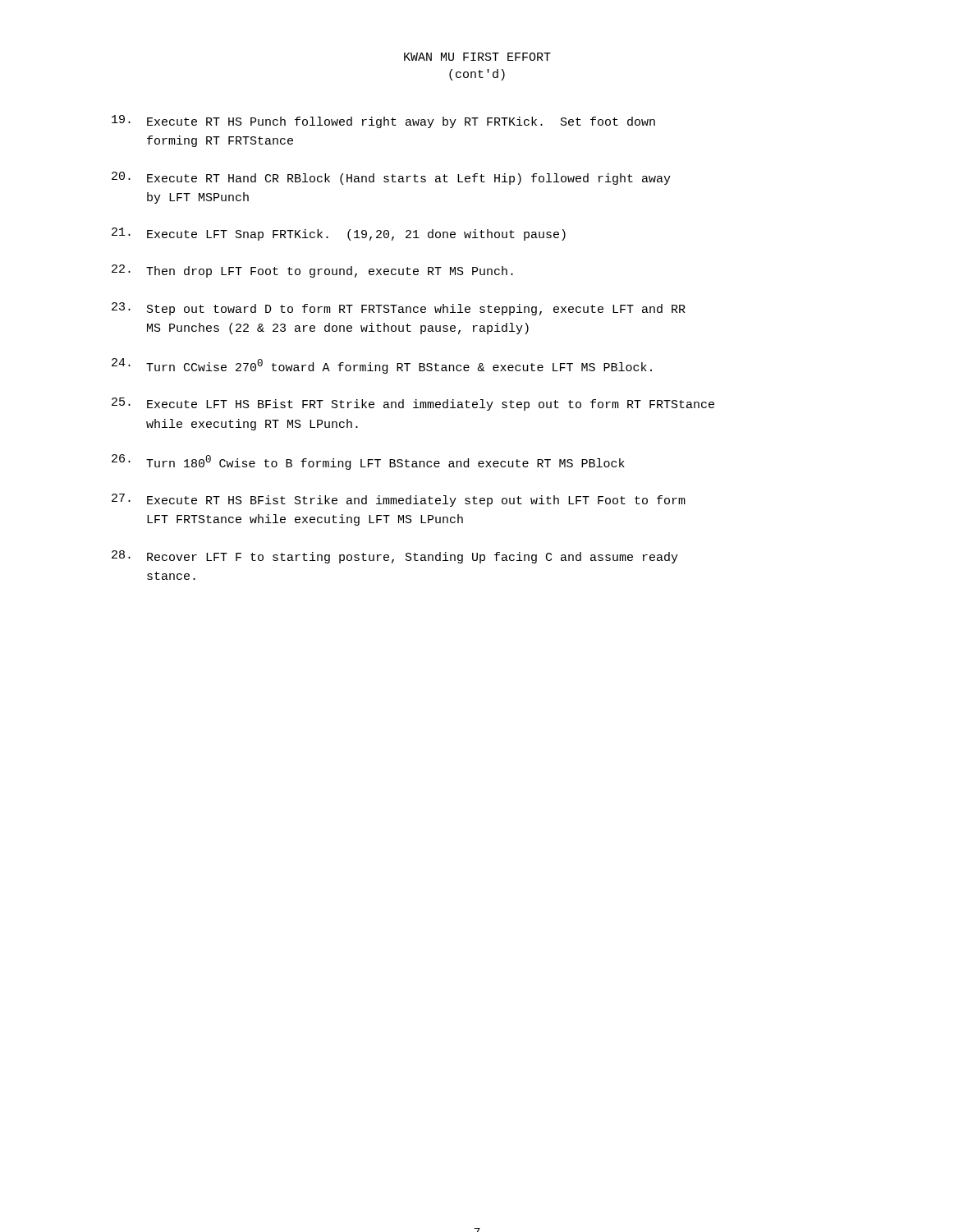This screenshot has height=1232, width=954.
Task: Find the block on this page that starts "23. Step out toward"
Action: pyautogui.click(x=481, y=319)
